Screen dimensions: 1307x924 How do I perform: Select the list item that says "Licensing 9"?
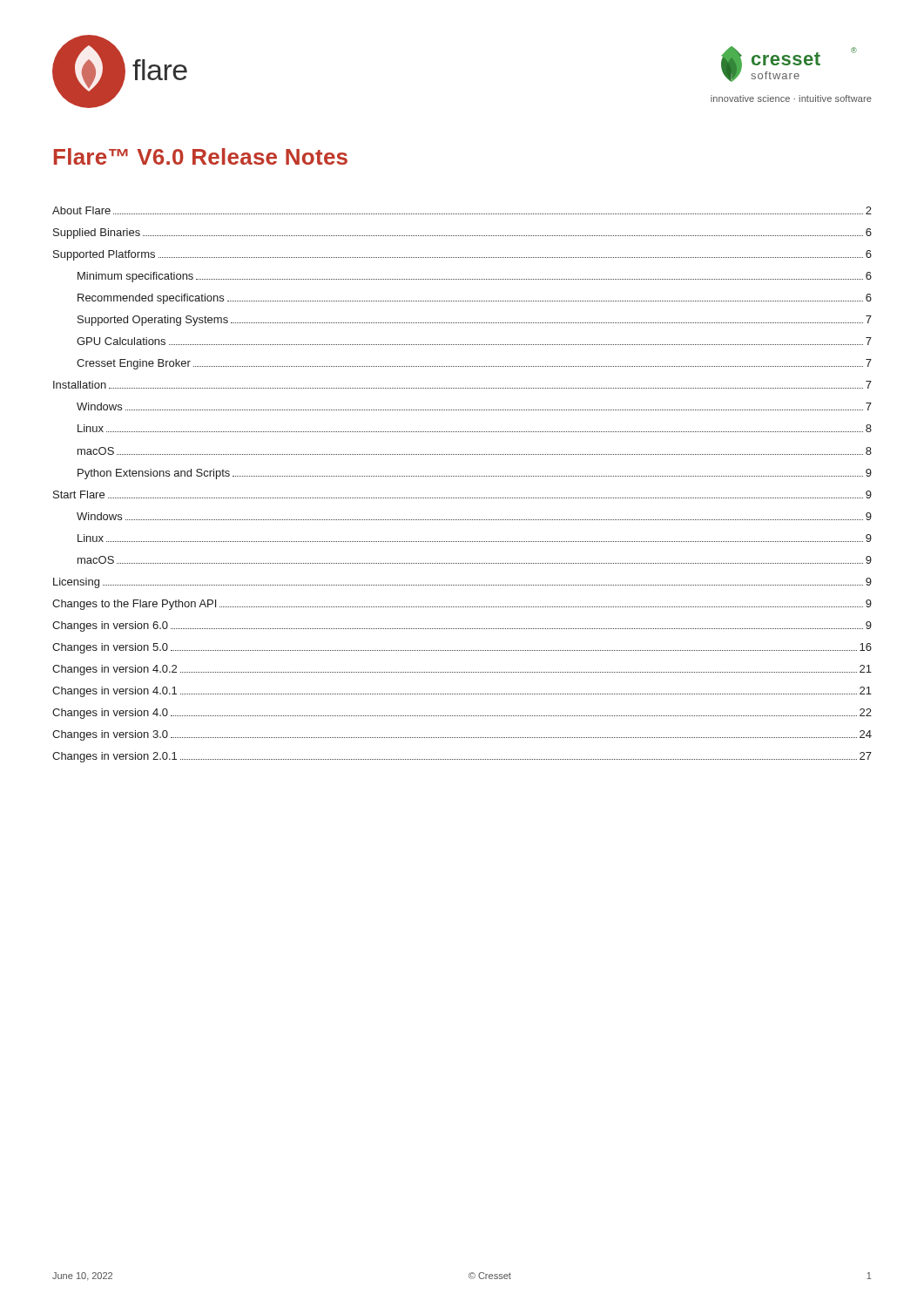click(x=462, y=582)
